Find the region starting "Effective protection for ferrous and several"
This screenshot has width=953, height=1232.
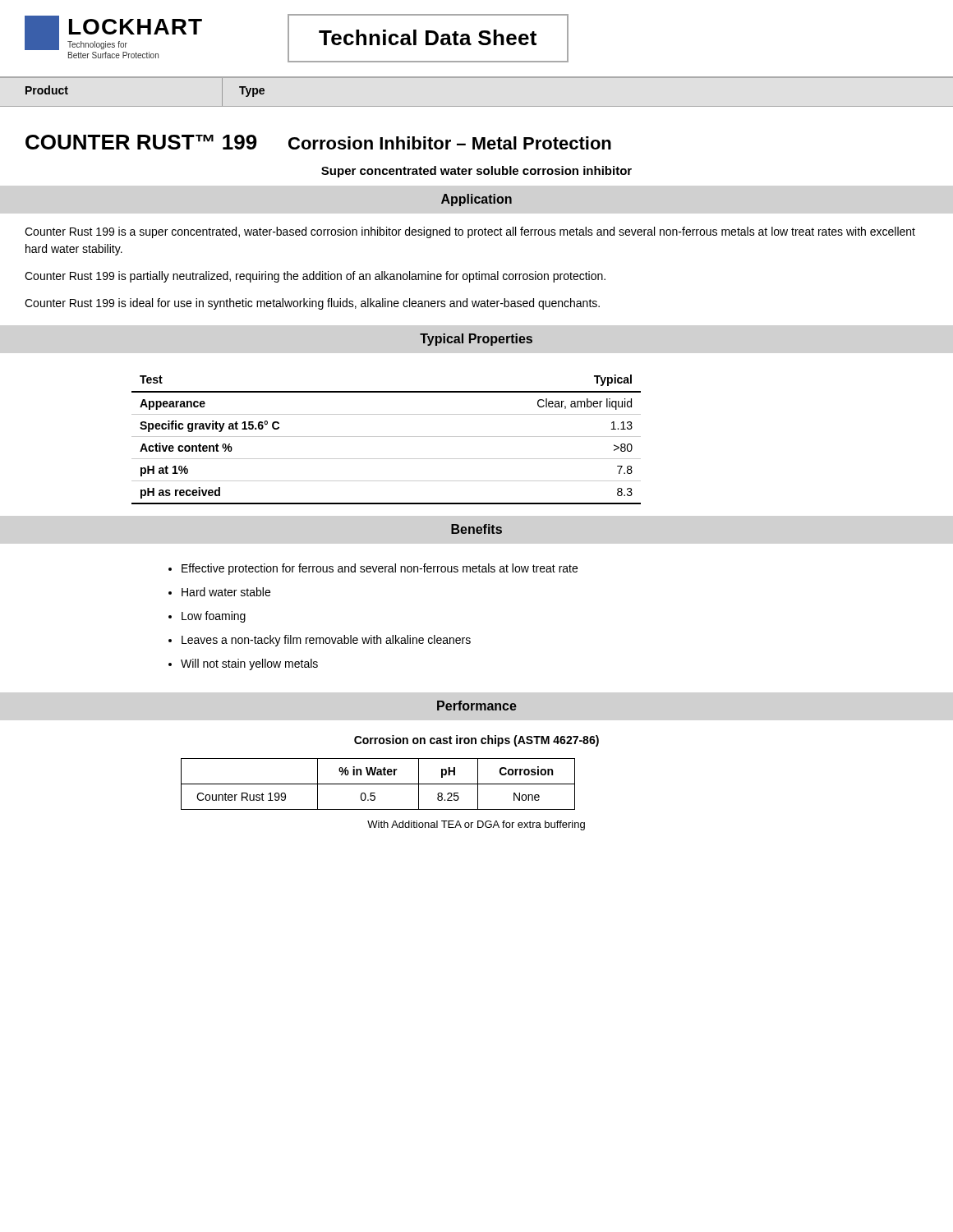(x=379, y=568)
